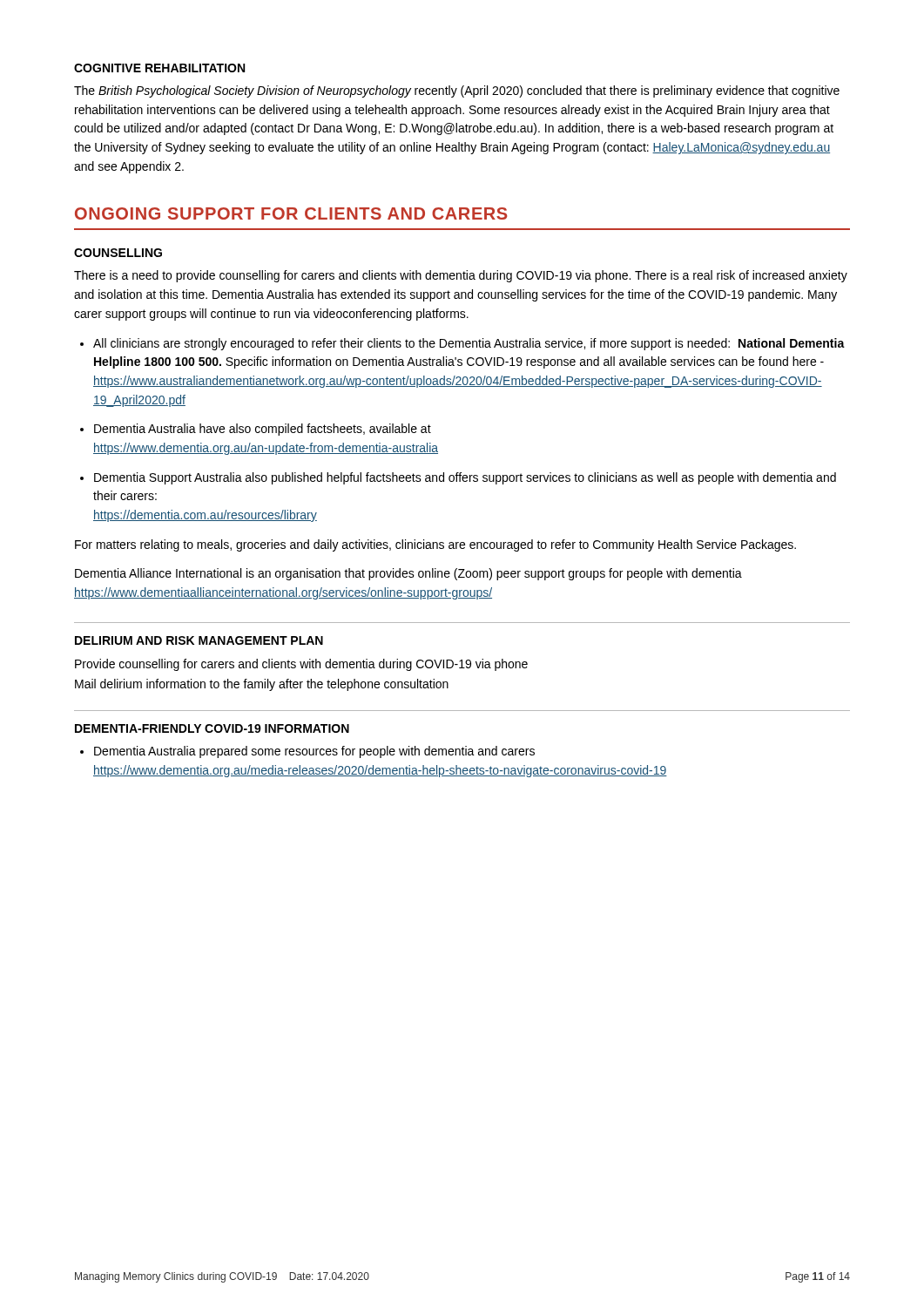Locate the block of text that opens with "Dementia Australia prepared some"
Screen dimensions: 1307x924
tap(380, 760)
